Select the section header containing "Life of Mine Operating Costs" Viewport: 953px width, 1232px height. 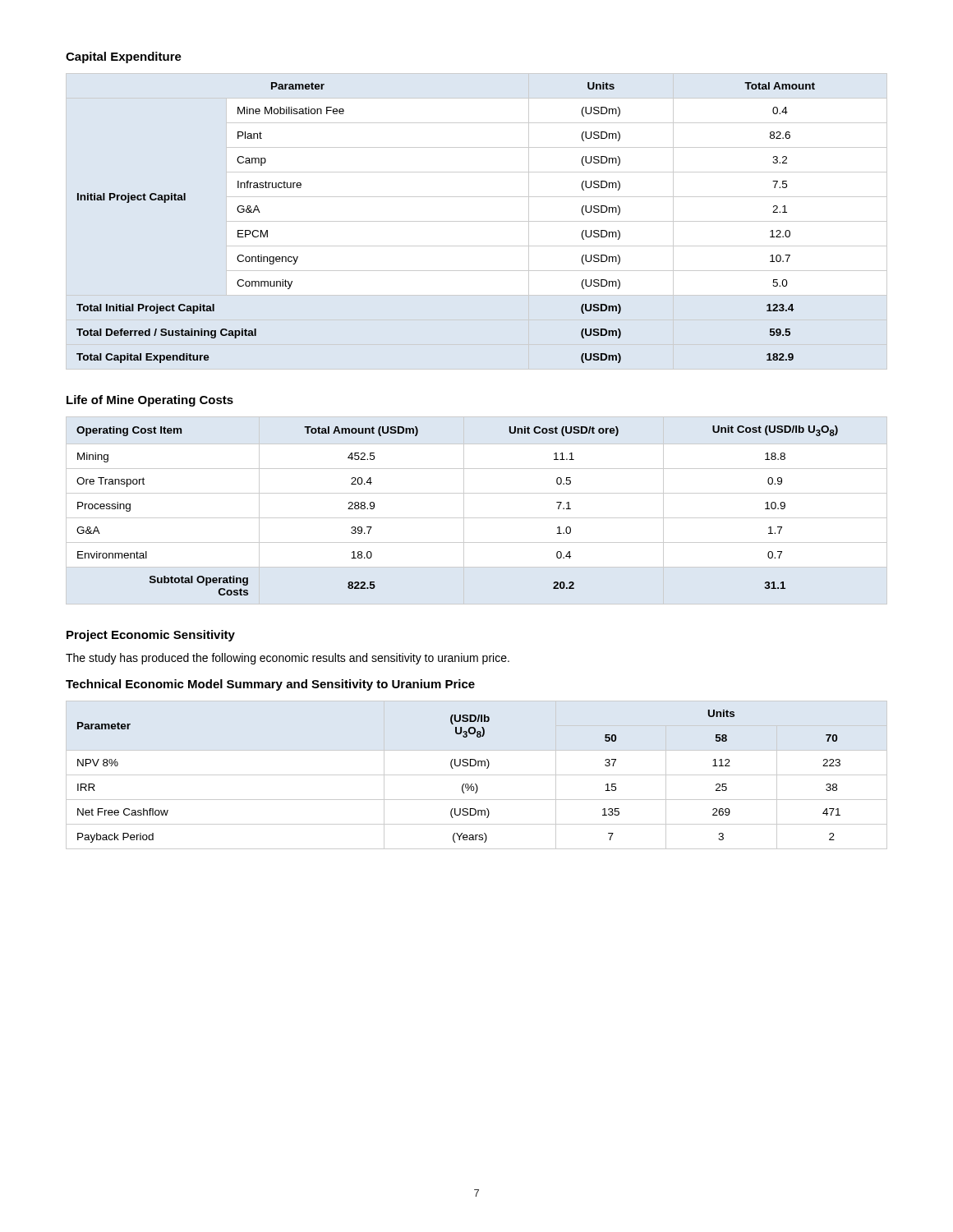click(x=150, y=400)
